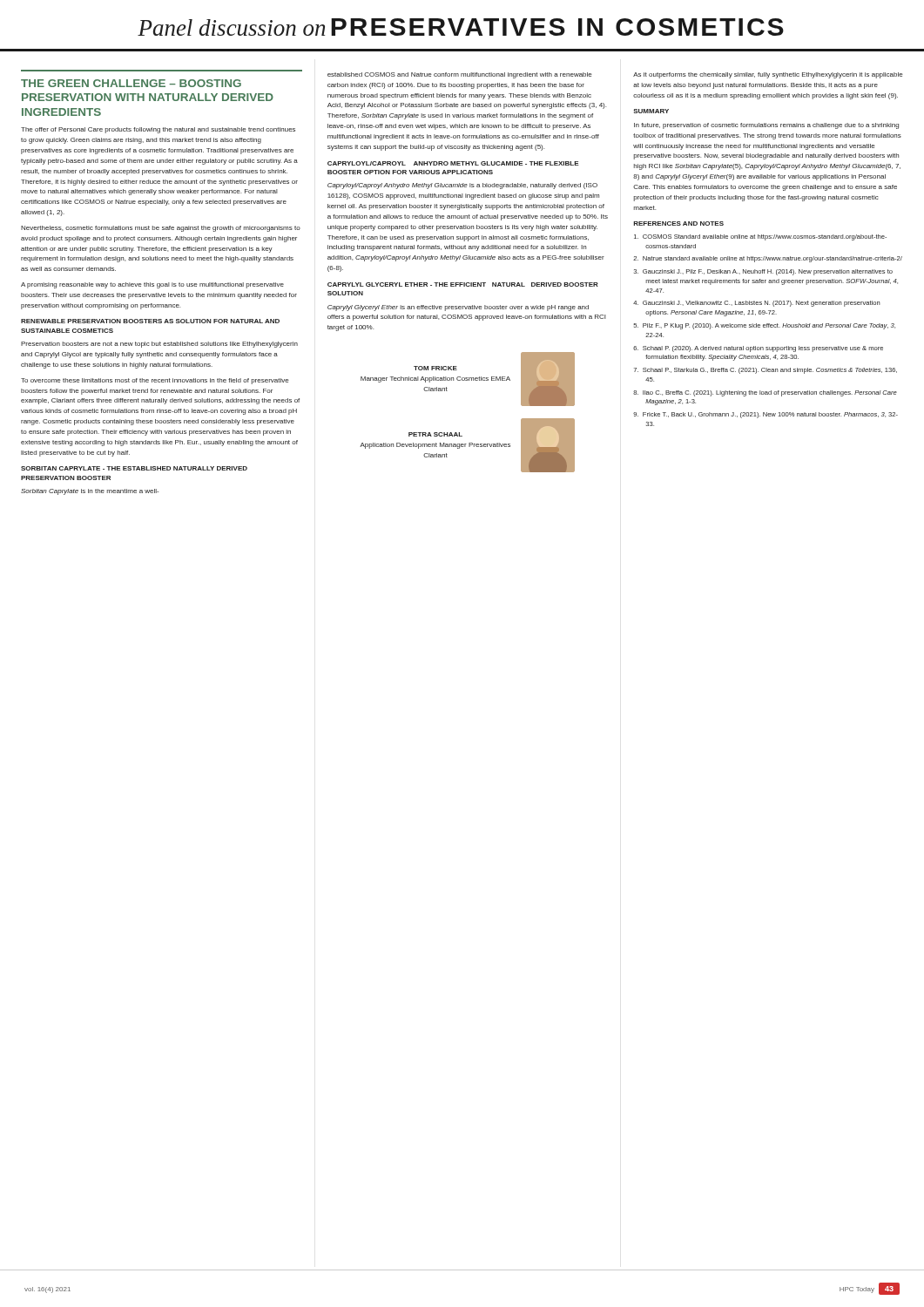Select the block starting "7. Schaal P., Starkula G., Breffa"

(x=765, y=375)
